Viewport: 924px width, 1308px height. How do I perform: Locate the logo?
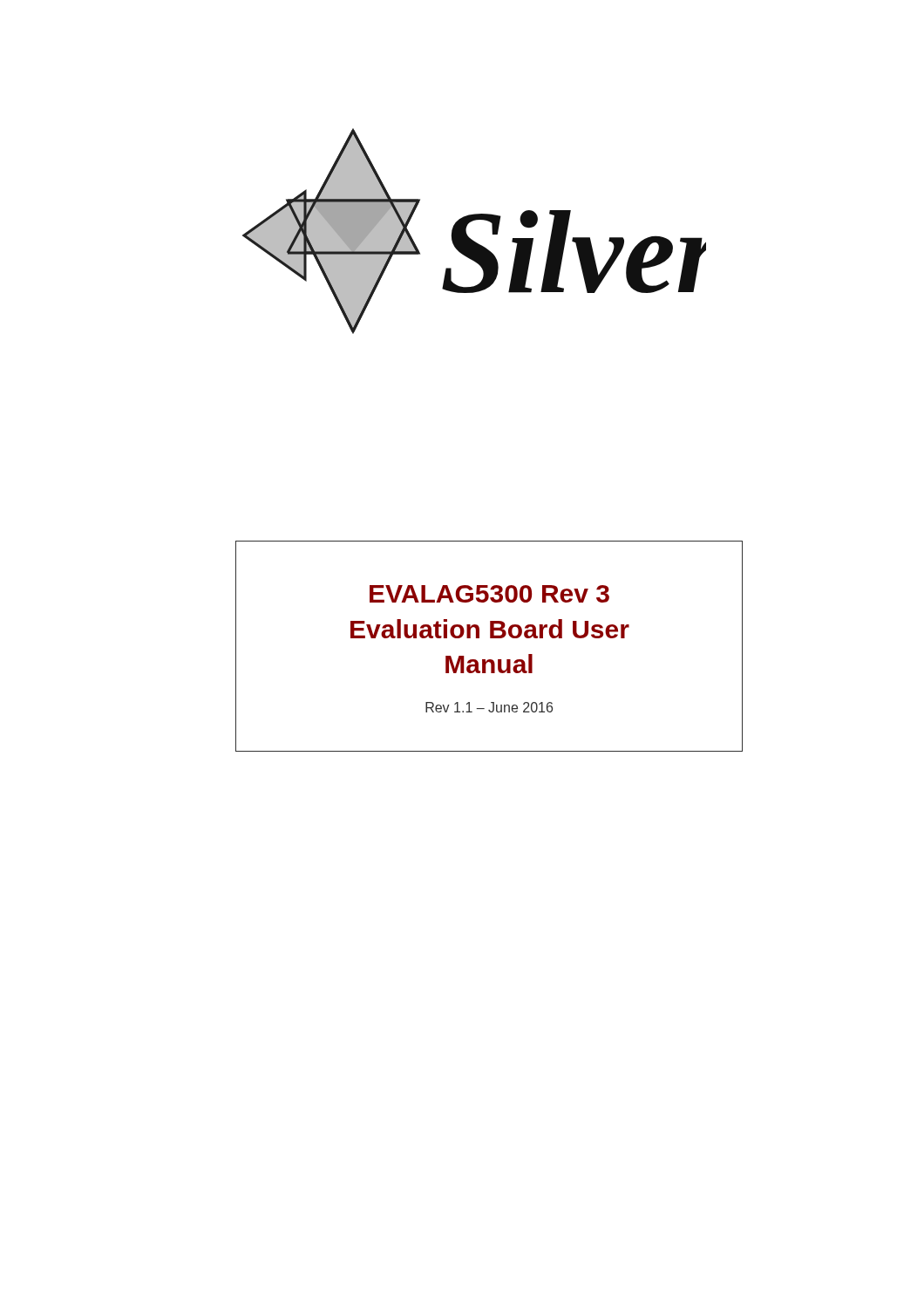click(462, 231)
